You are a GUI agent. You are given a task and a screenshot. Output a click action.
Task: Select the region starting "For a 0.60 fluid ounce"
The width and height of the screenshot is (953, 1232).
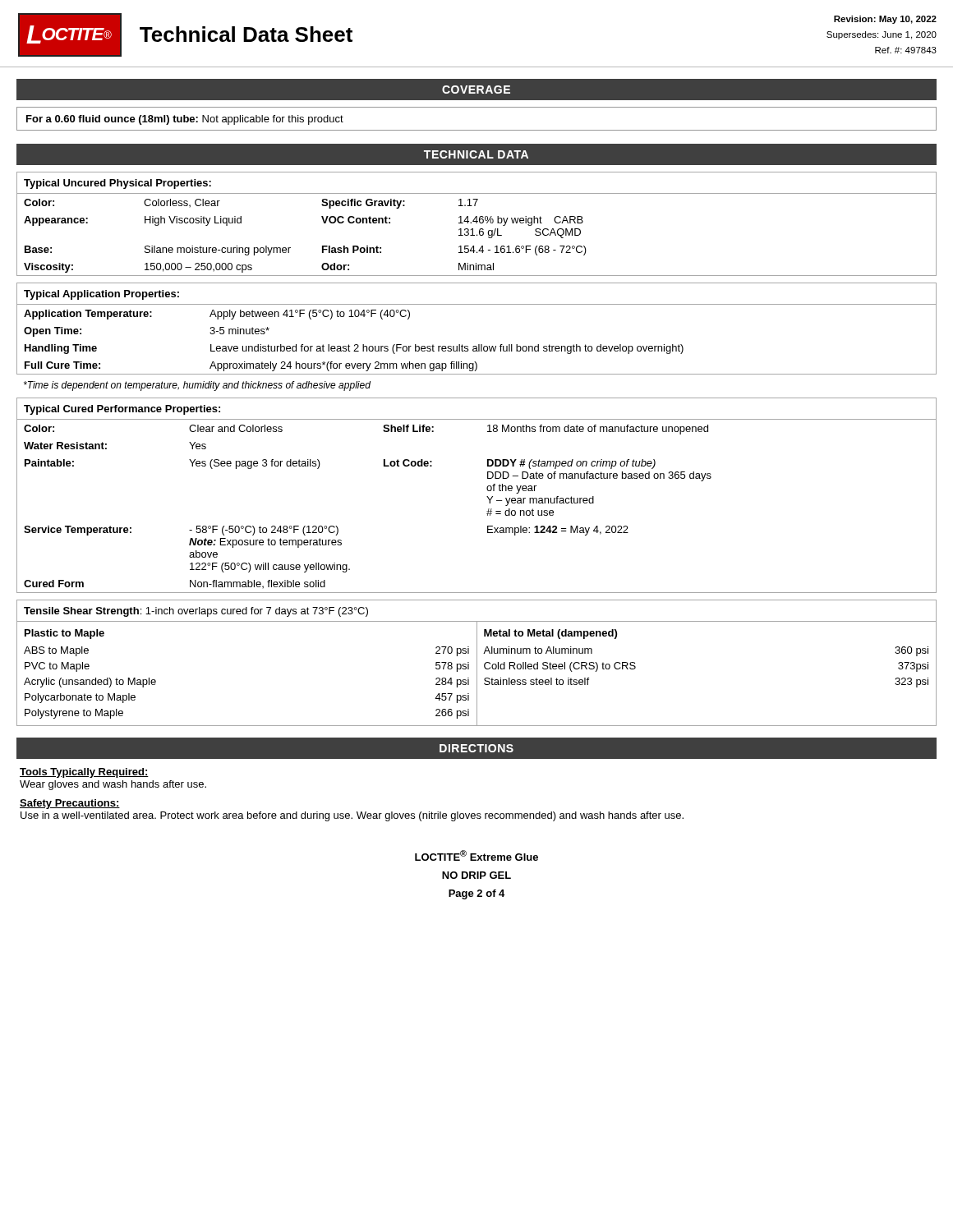coord(184,119)
